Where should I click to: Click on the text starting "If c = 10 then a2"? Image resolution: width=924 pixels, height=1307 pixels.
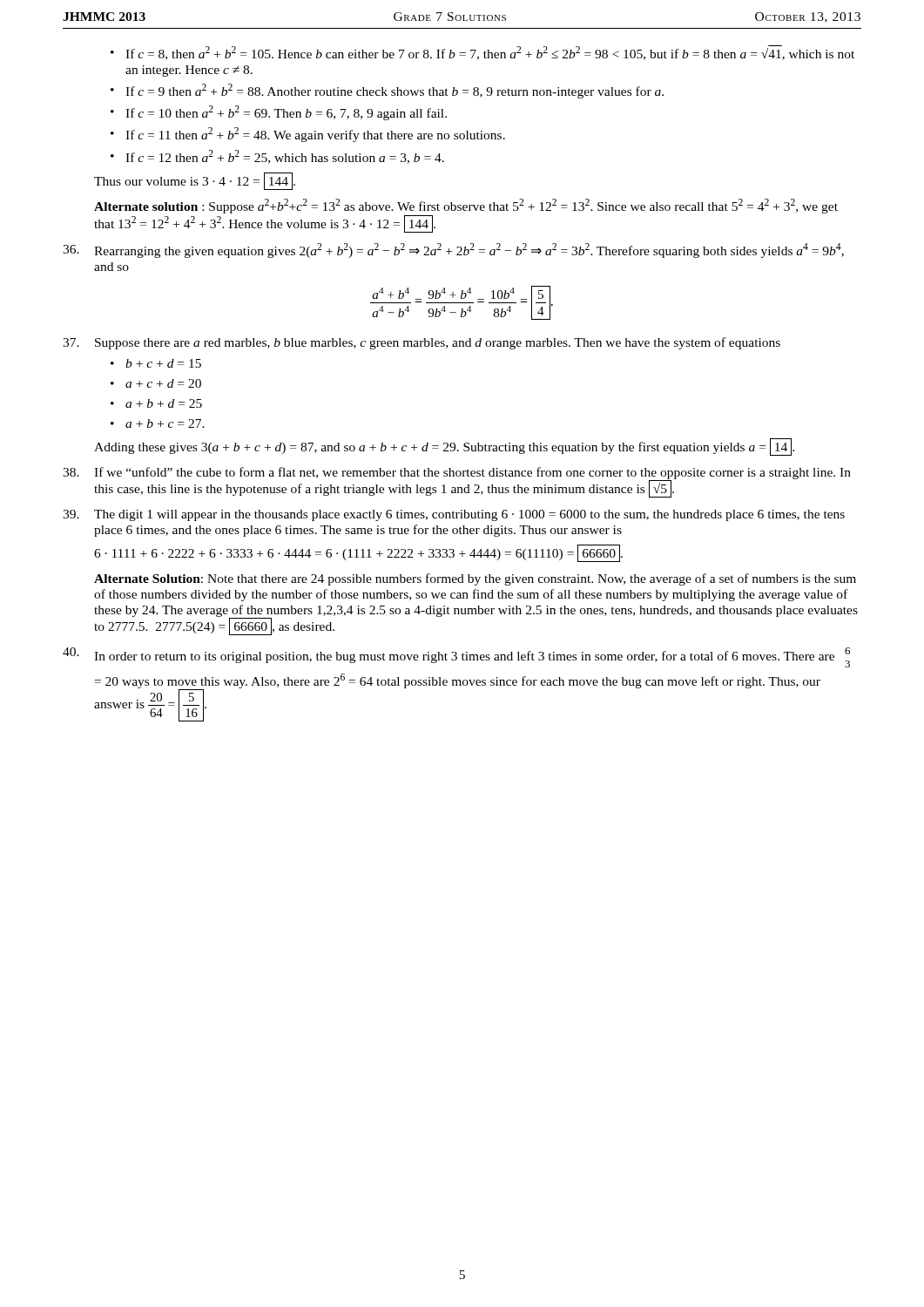click(286, 113)
